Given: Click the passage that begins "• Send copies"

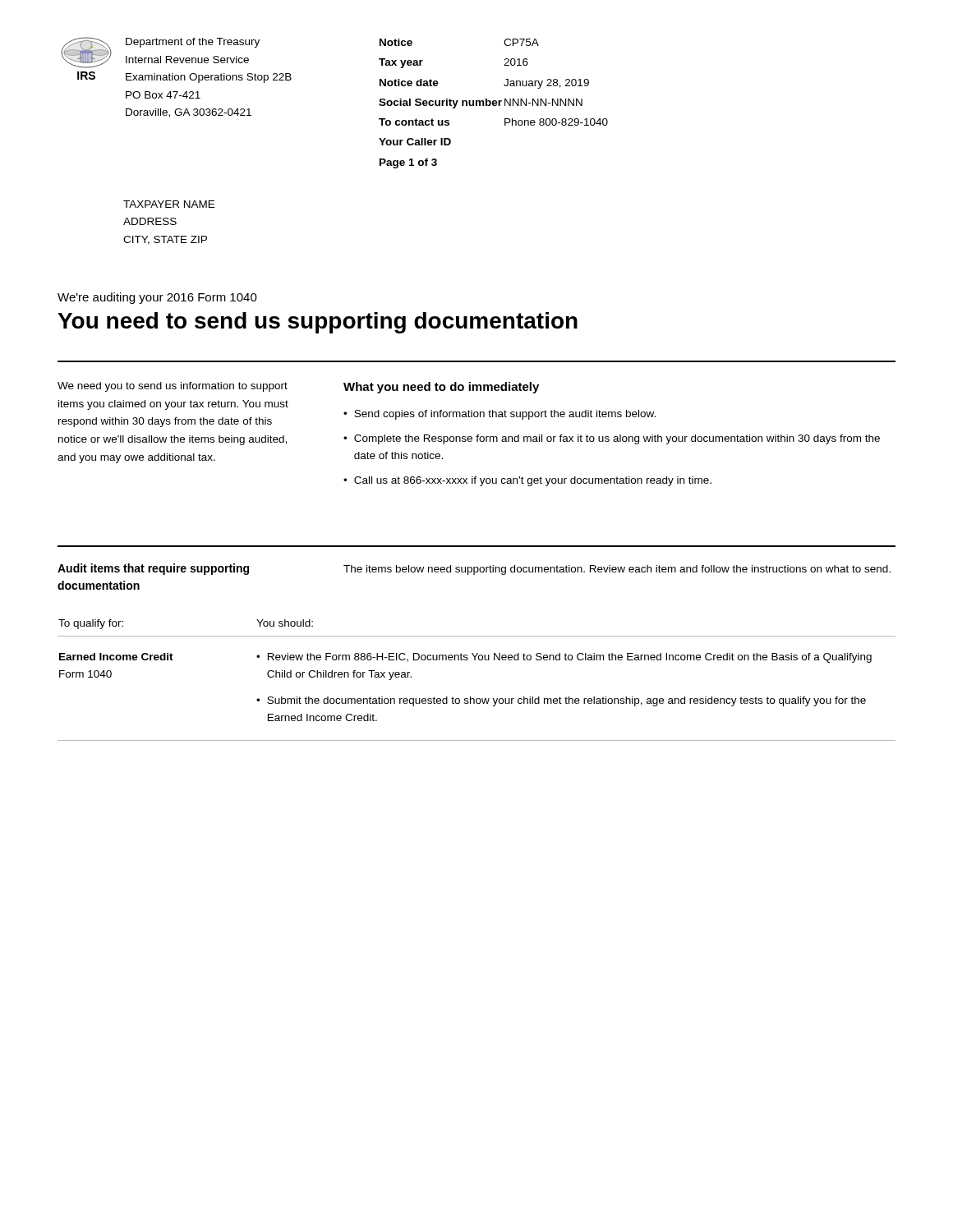Looking at the screenshot, I should pos(500,414).
